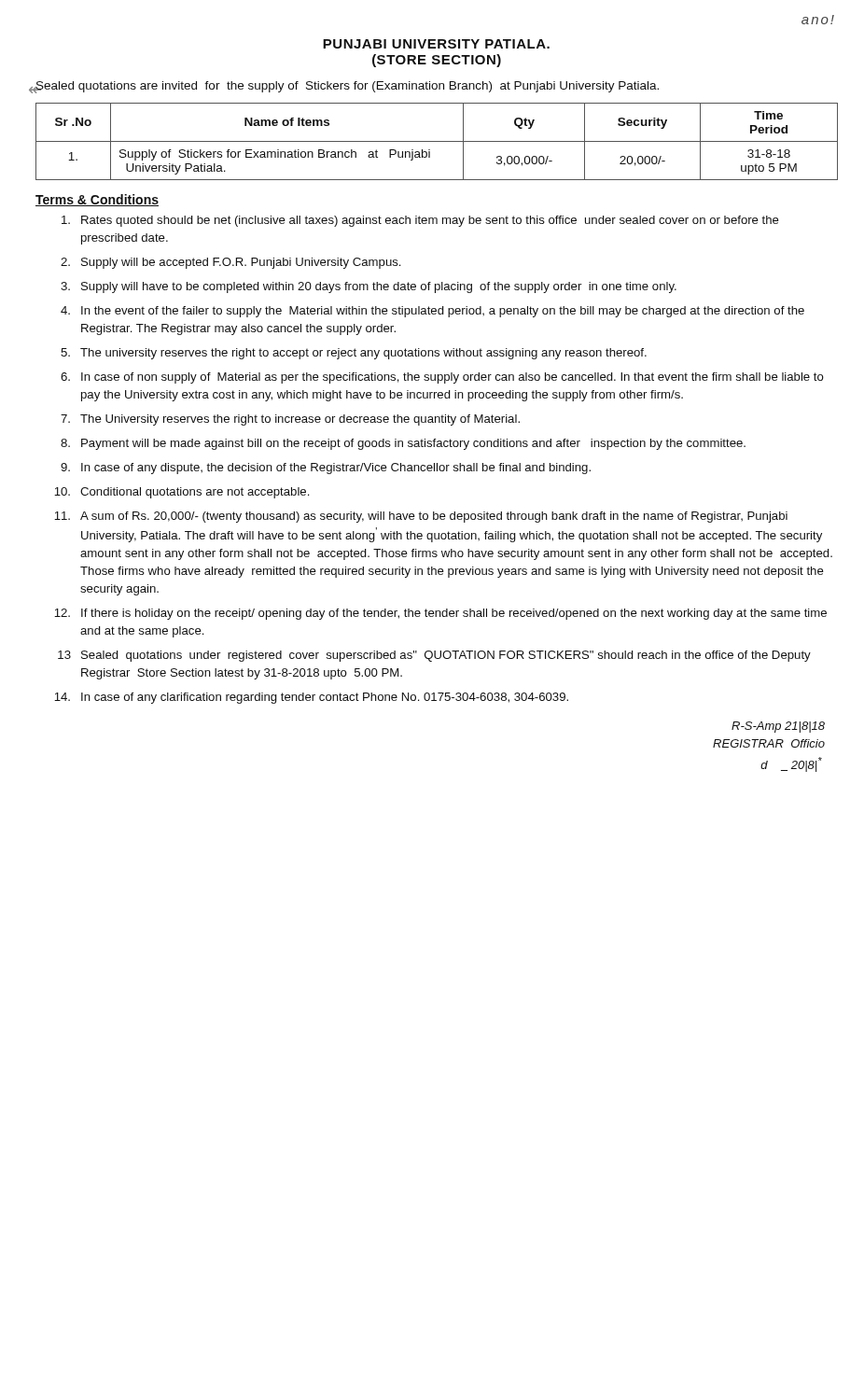
Task: Point to the block beginning "11. A sum of Rs. 20,000/- (twenty"
Action: point(437,552)
